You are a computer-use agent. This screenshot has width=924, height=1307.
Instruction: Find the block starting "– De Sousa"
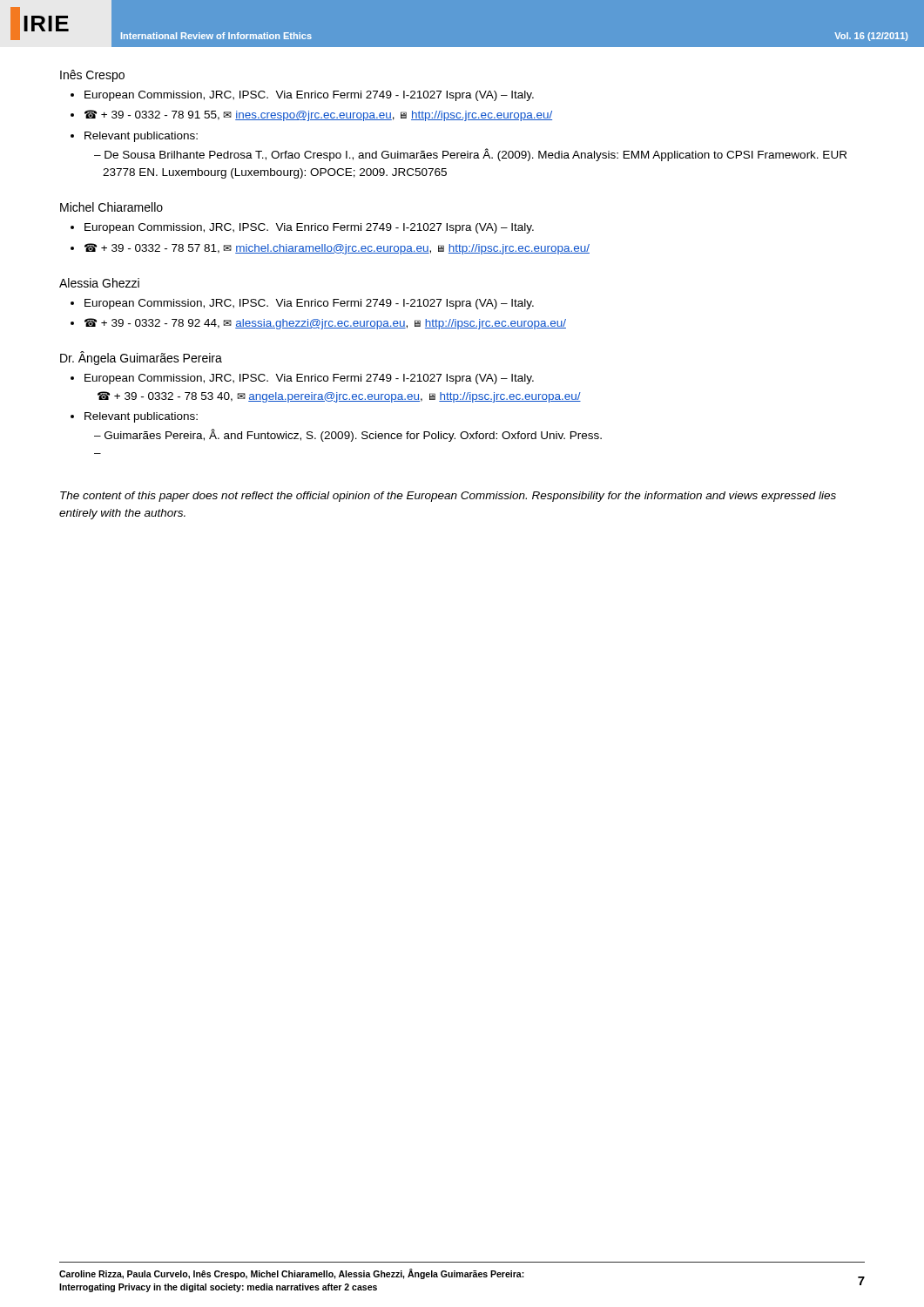471,163
